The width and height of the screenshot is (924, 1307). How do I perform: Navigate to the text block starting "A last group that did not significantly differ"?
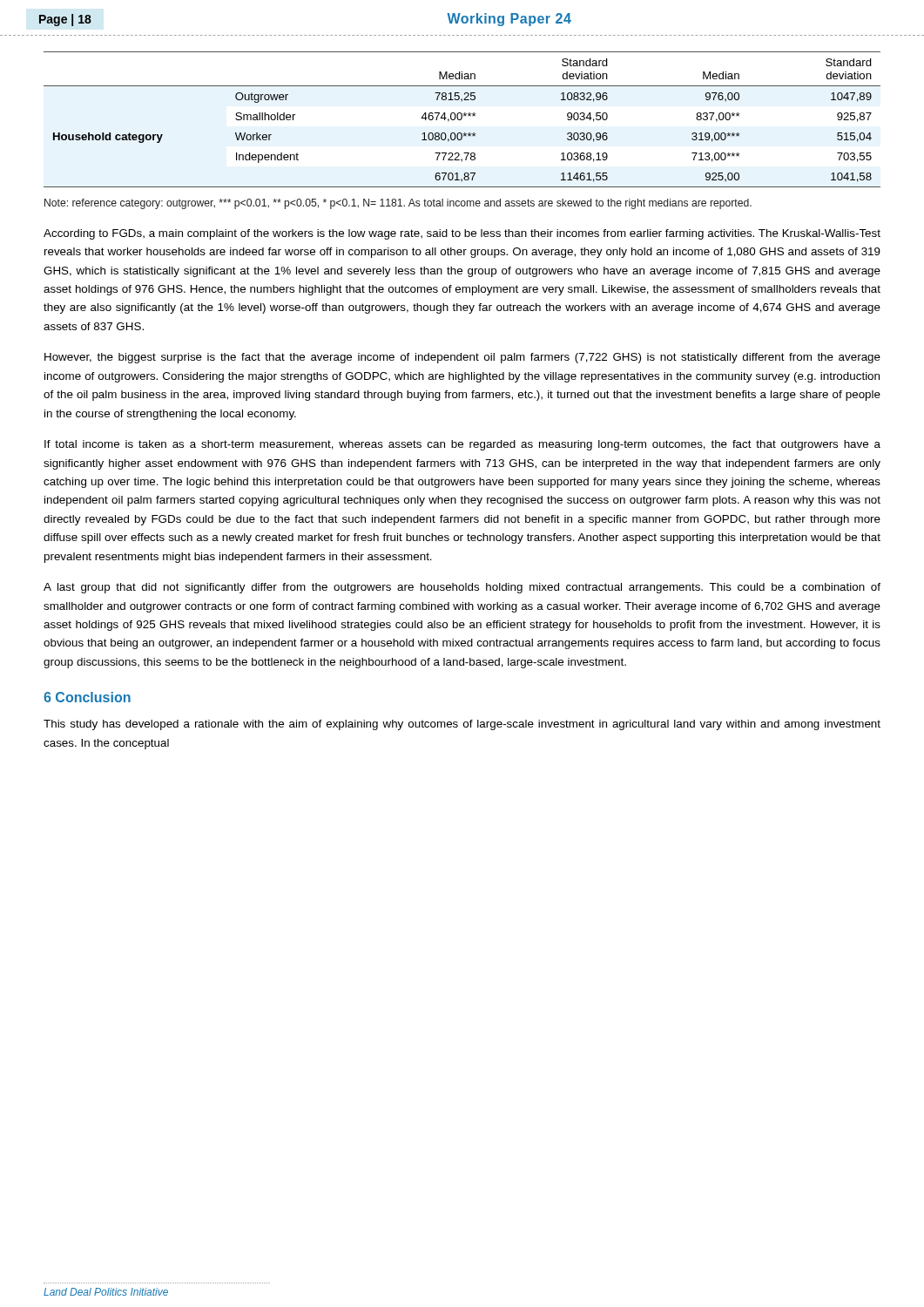tap(462, 624)
